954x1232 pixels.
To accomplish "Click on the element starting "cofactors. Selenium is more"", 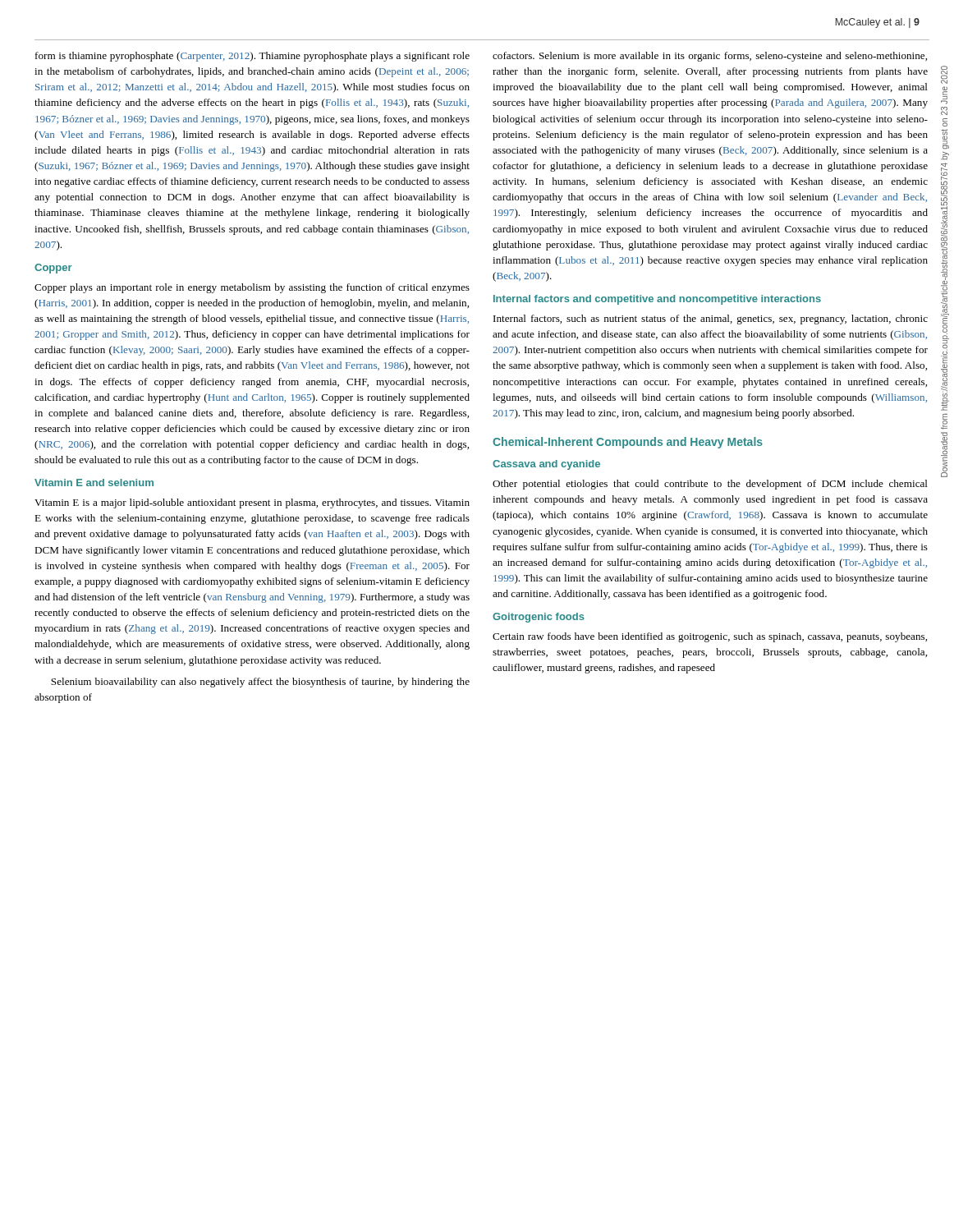I will [710, 166].
